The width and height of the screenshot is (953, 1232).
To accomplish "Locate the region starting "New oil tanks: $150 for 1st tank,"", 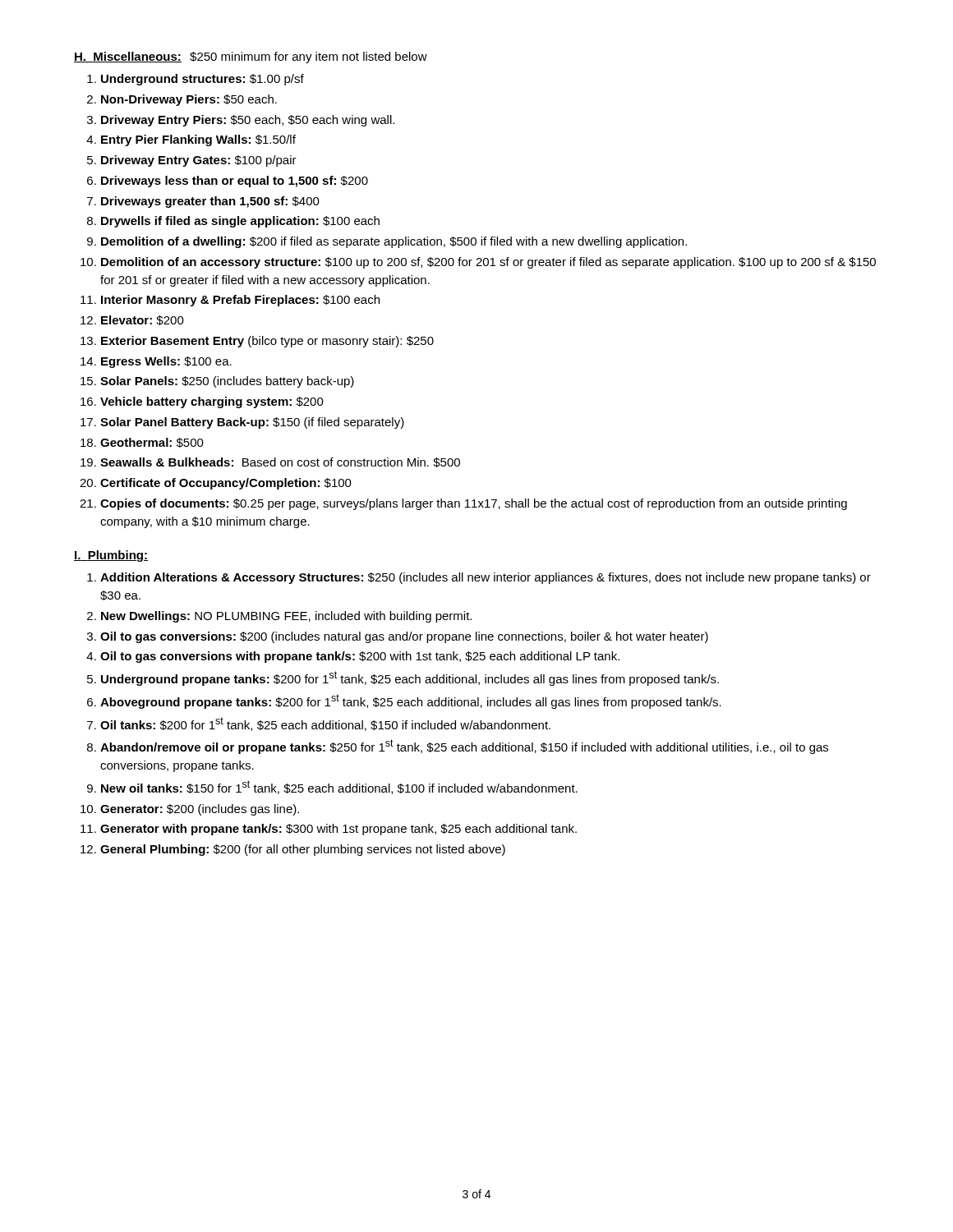I will pos(339,787).
